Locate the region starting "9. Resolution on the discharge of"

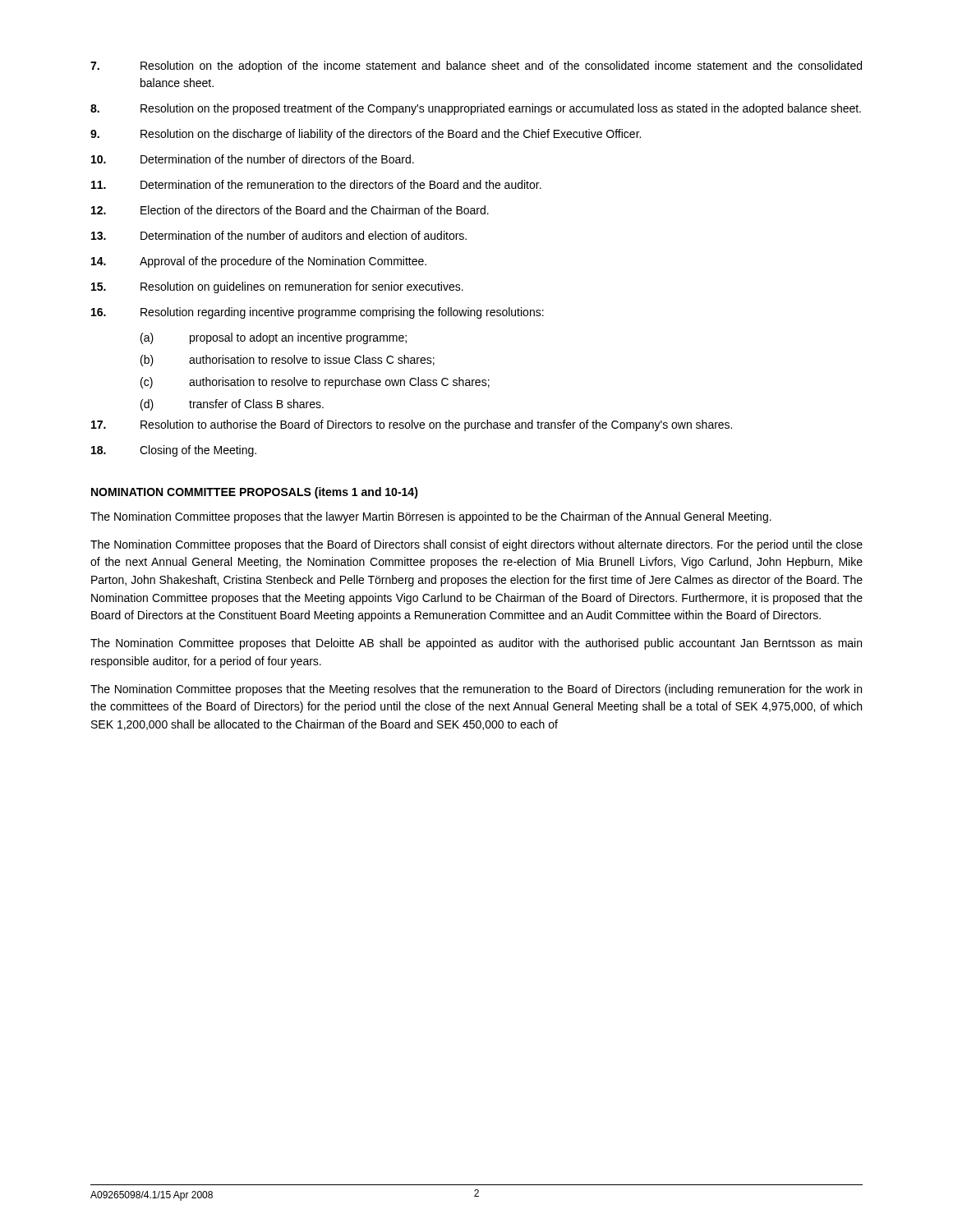coord(476,134)
